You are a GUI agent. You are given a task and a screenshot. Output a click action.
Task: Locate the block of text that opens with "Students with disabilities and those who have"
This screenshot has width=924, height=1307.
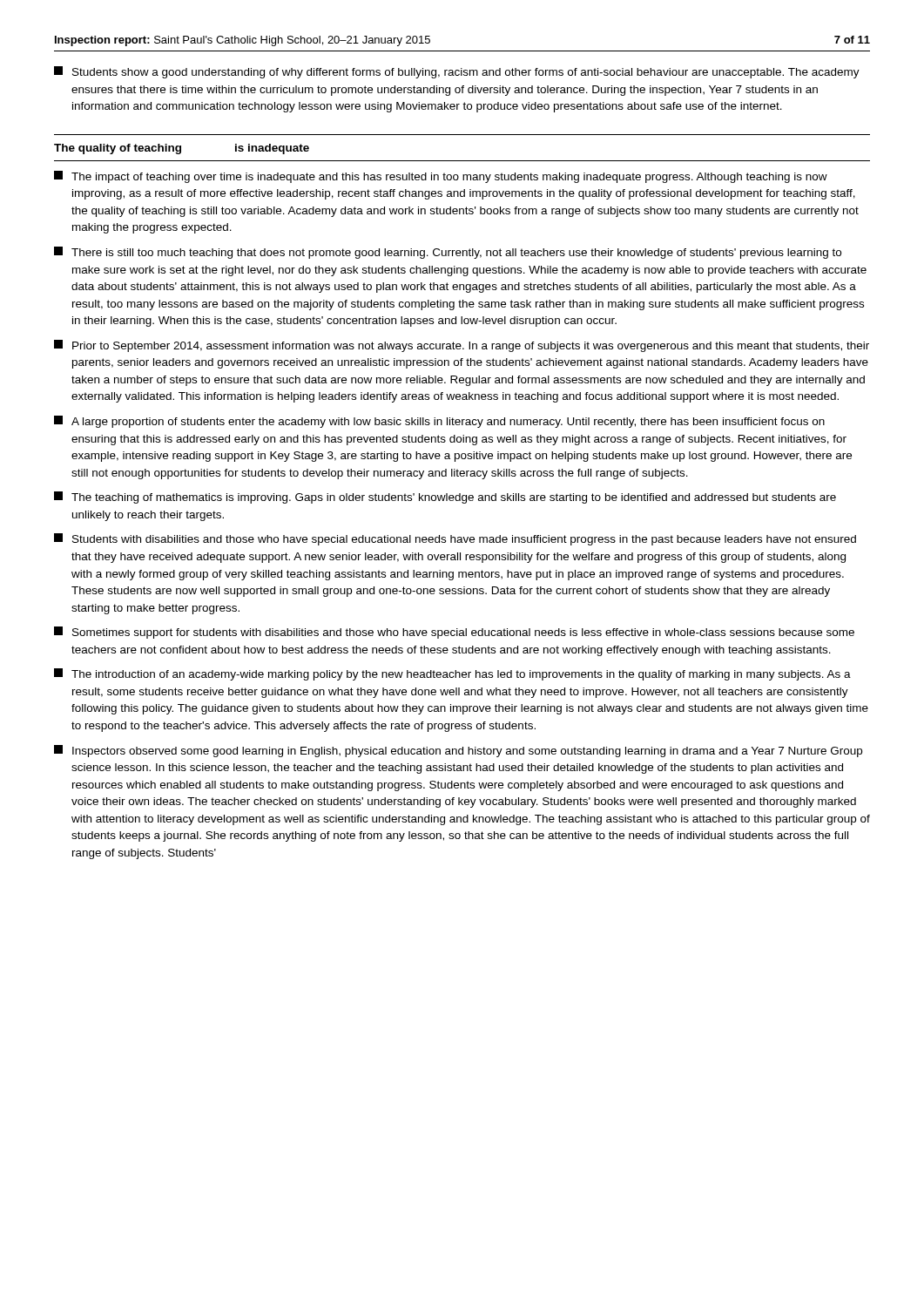click(x=462, y=574)
